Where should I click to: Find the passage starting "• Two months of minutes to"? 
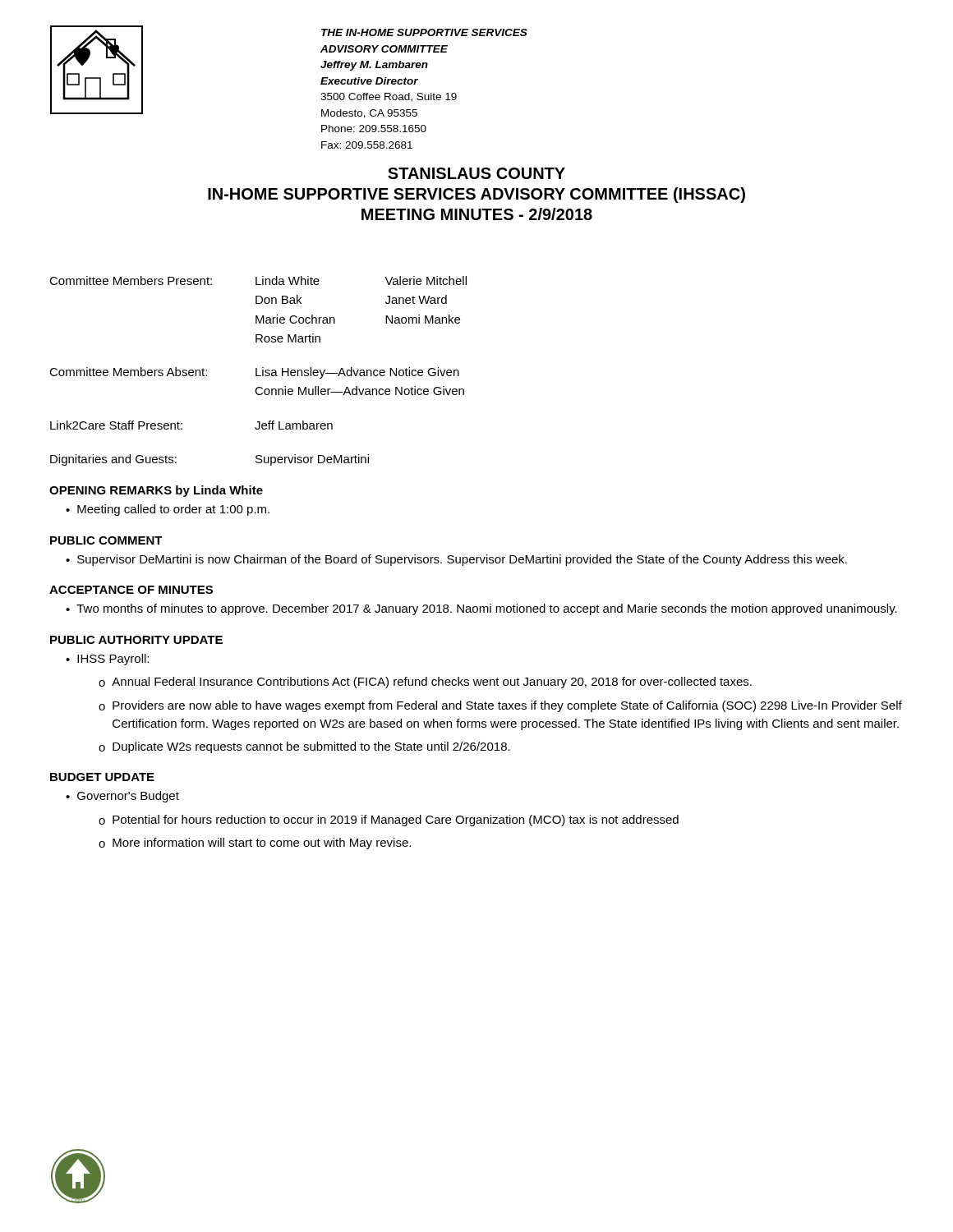[x=482, y=609]
